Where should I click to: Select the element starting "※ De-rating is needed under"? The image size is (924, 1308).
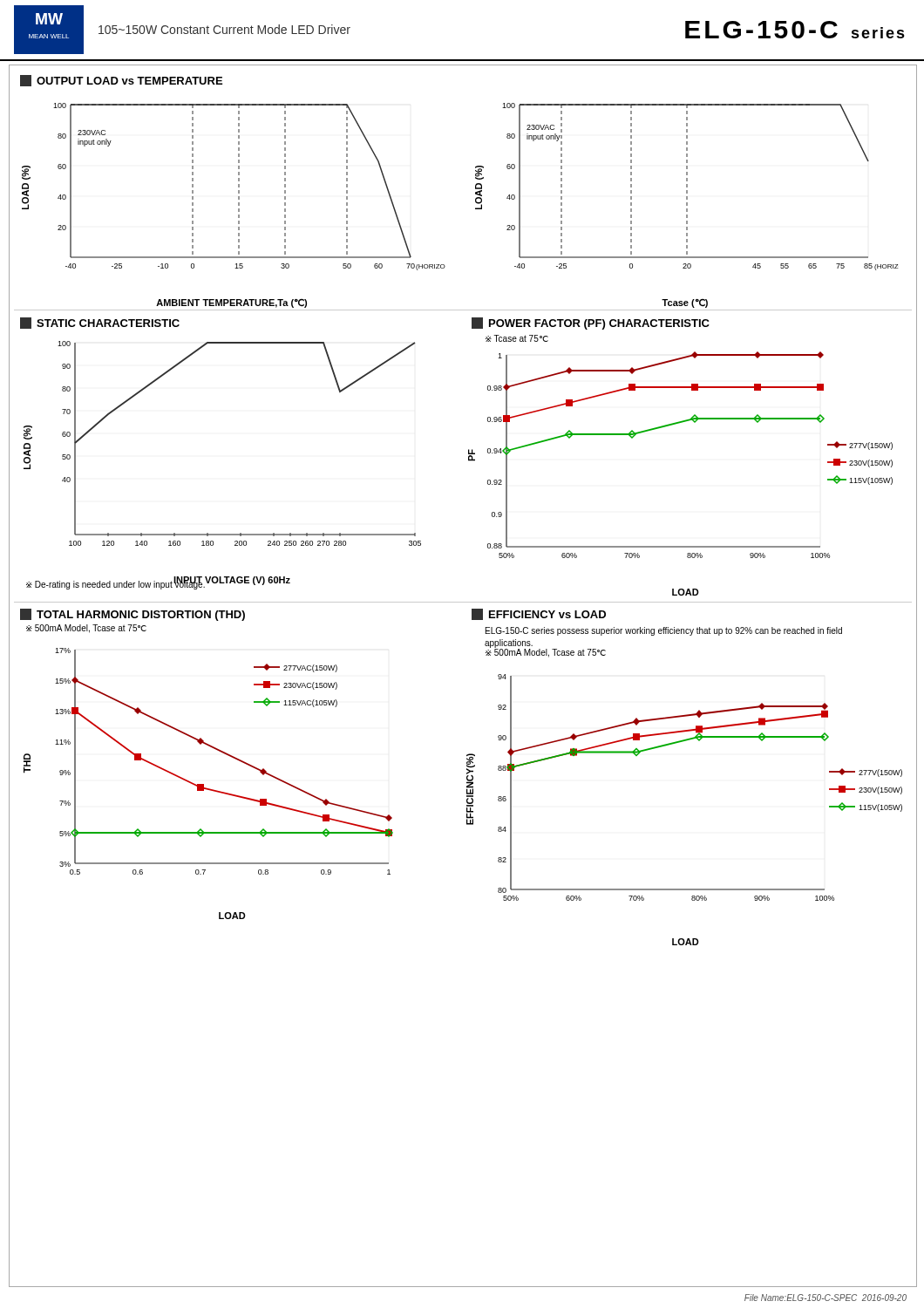point(115,585)
